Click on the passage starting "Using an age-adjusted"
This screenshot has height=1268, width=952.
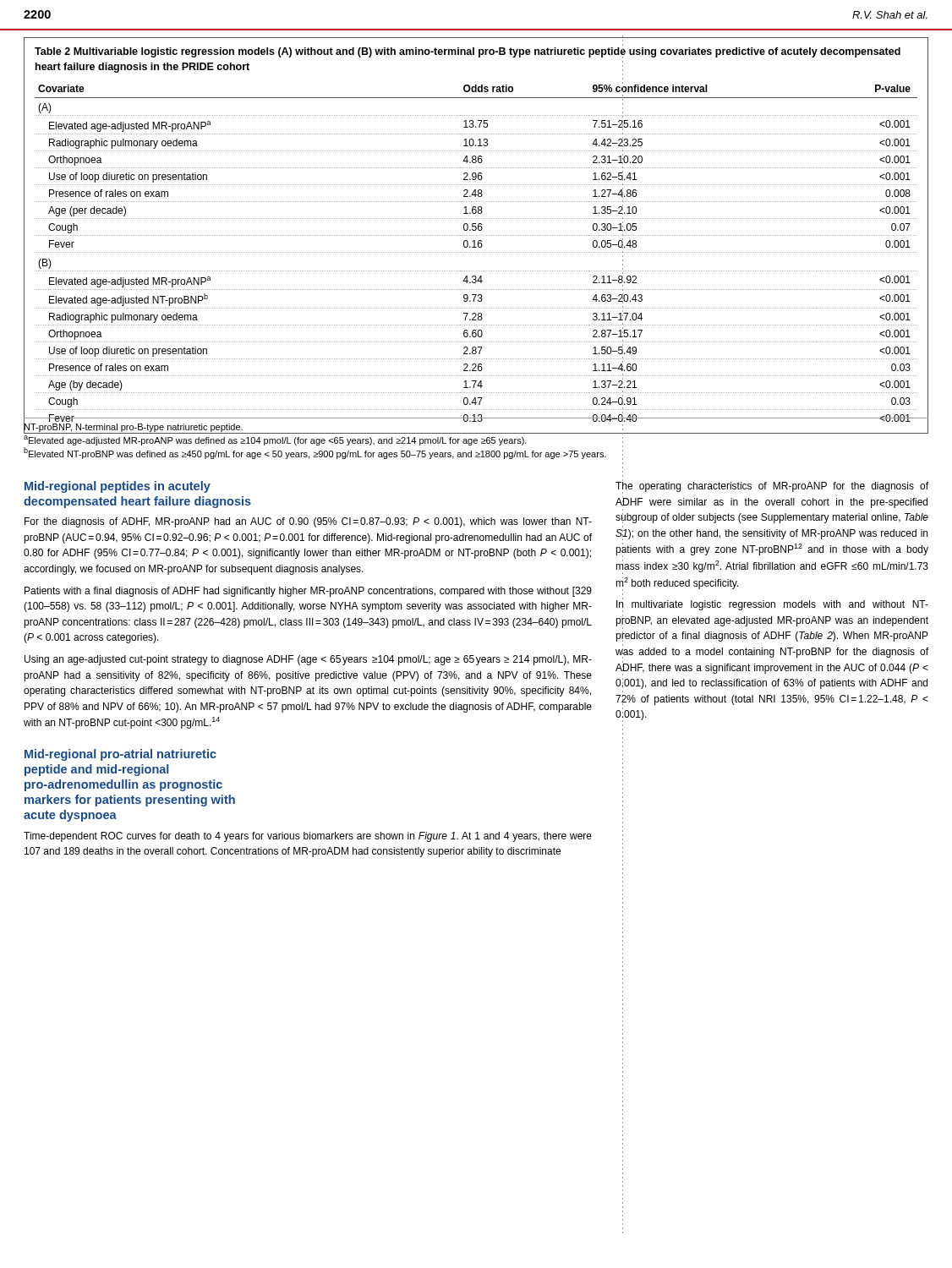308,691
